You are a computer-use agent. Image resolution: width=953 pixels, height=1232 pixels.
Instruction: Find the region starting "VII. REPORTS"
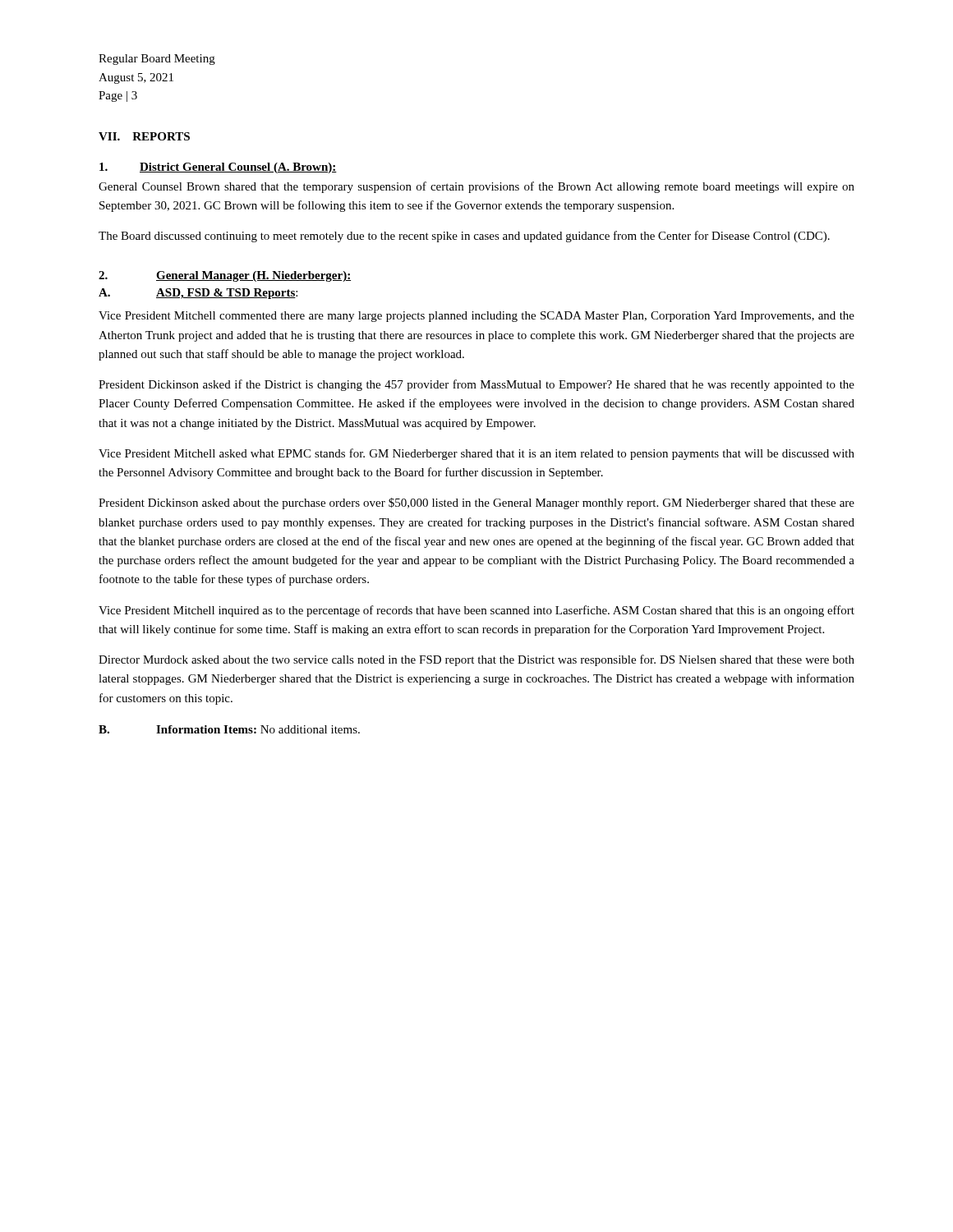click(x=144, y=136)
